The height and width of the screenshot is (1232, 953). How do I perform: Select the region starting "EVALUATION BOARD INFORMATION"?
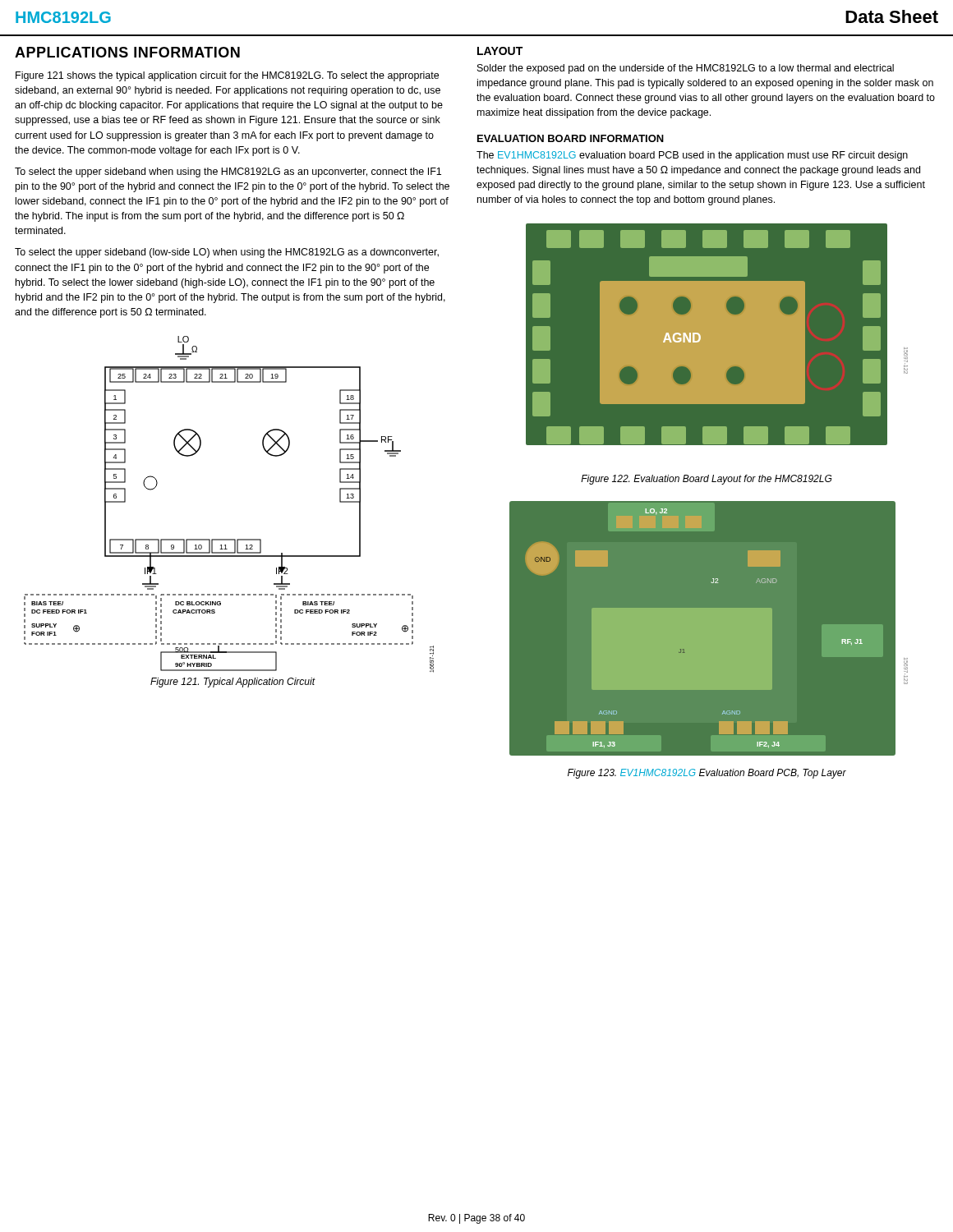[570, 138]
